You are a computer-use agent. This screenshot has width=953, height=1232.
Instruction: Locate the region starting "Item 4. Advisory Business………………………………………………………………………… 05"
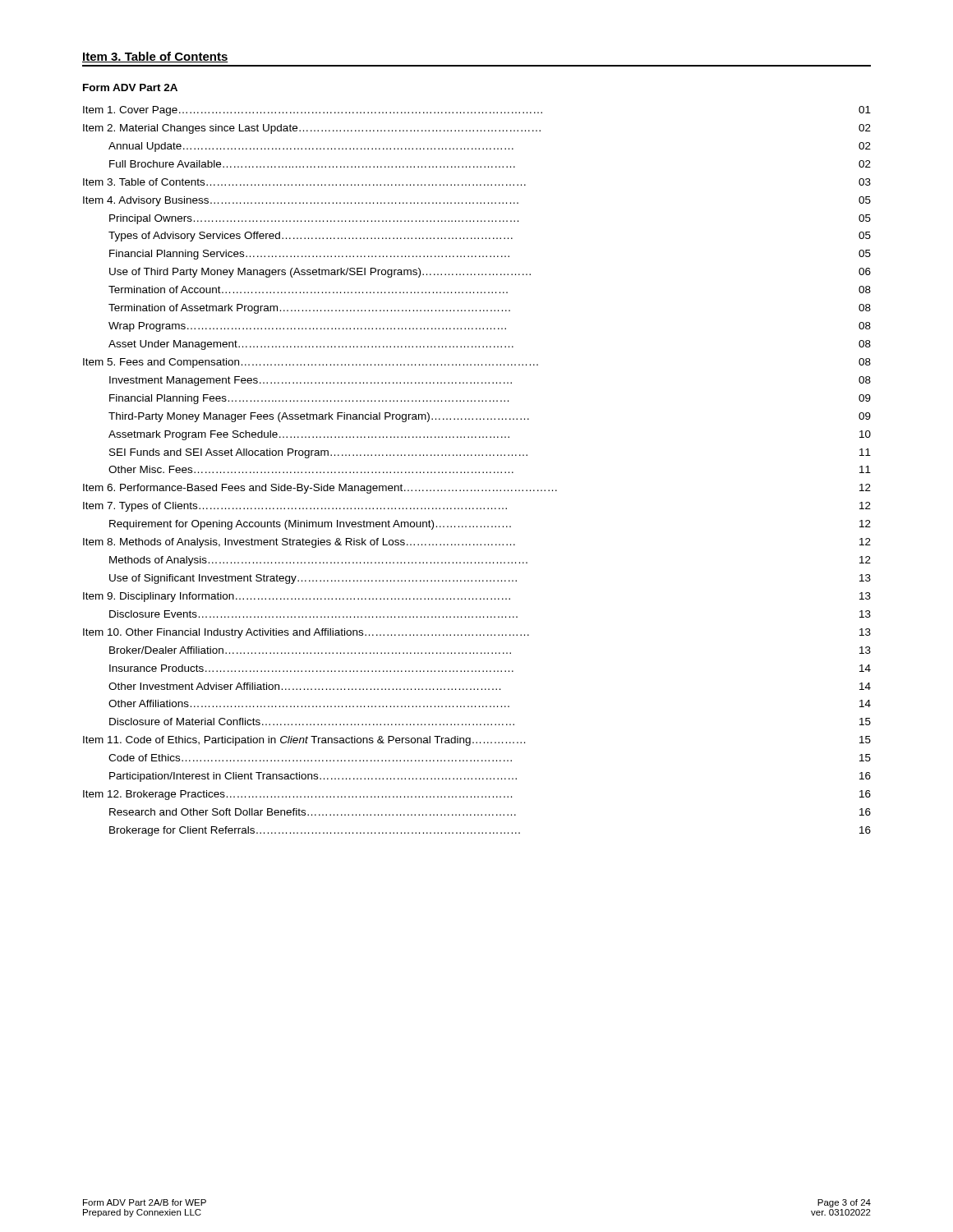click(x=476, y=200)
